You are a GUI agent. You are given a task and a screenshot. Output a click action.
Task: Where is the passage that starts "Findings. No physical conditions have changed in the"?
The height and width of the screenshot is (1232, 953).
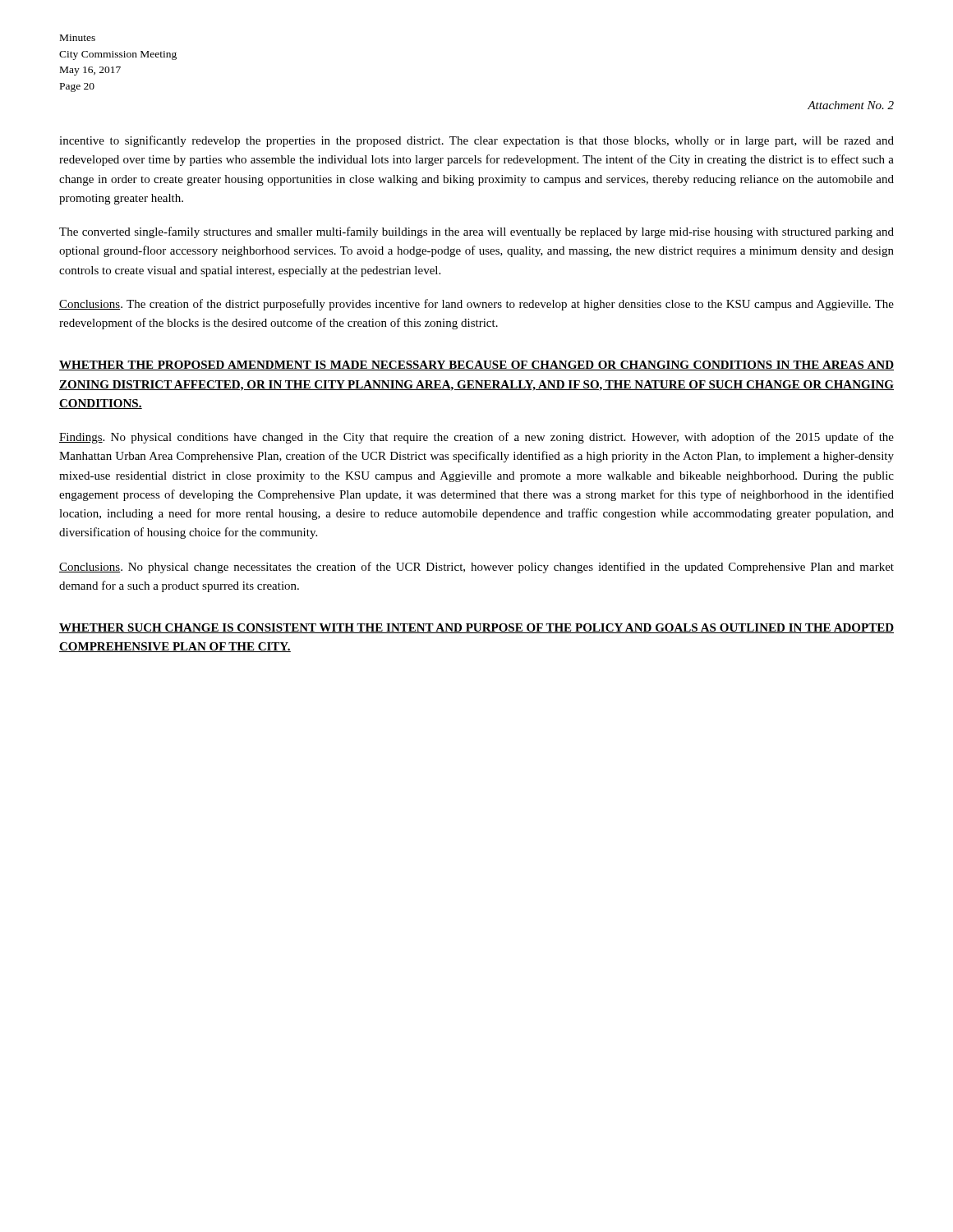point(476,485)
